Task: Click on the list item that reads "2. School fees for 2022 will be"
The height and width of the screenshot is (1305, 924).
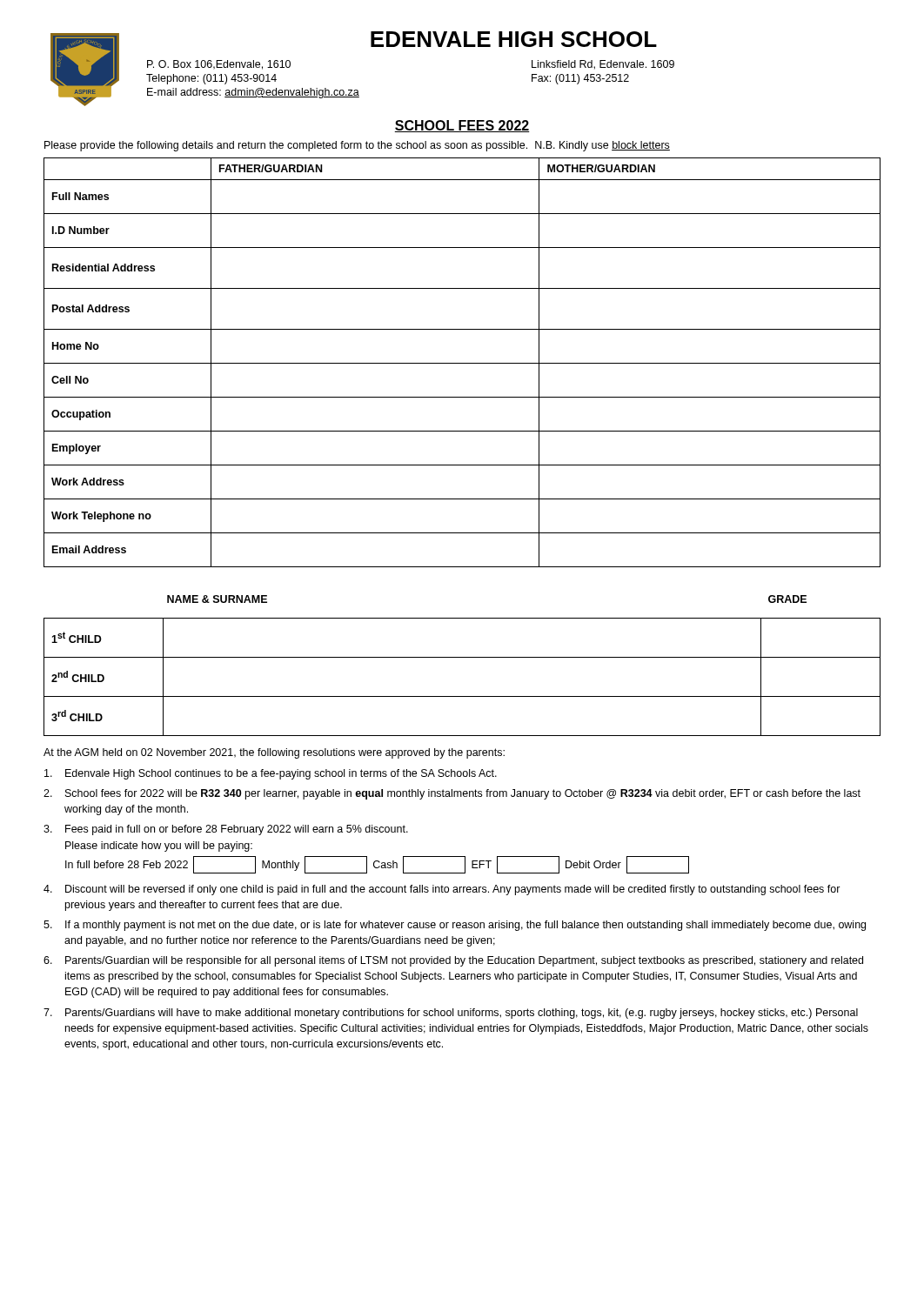Action: coord(462,801)
